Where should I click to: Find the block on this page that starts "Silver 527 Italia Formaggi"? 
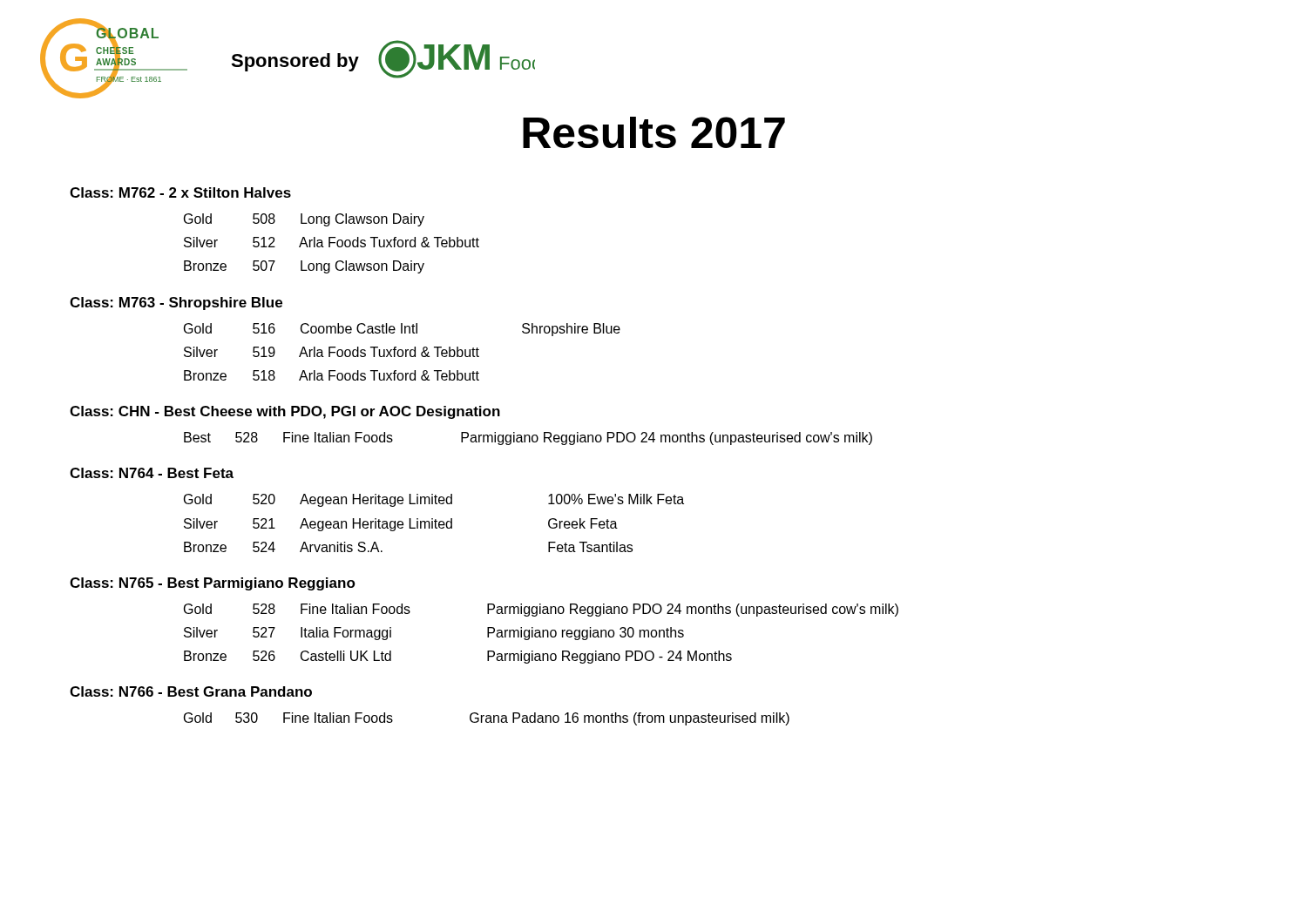(196, 634)
